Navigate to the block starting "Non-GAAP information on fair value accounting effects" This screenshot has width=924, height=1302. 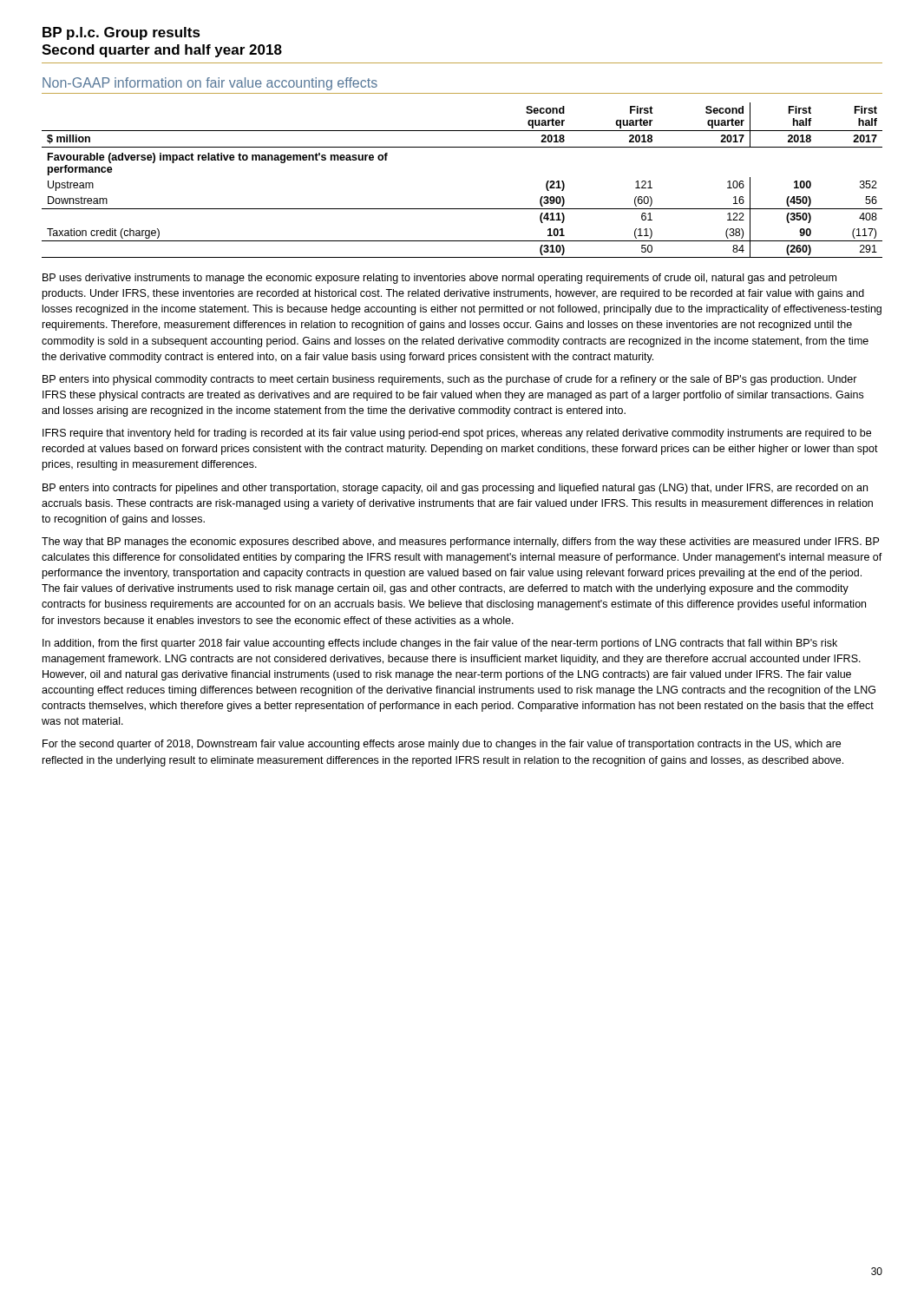pos(210,83)
